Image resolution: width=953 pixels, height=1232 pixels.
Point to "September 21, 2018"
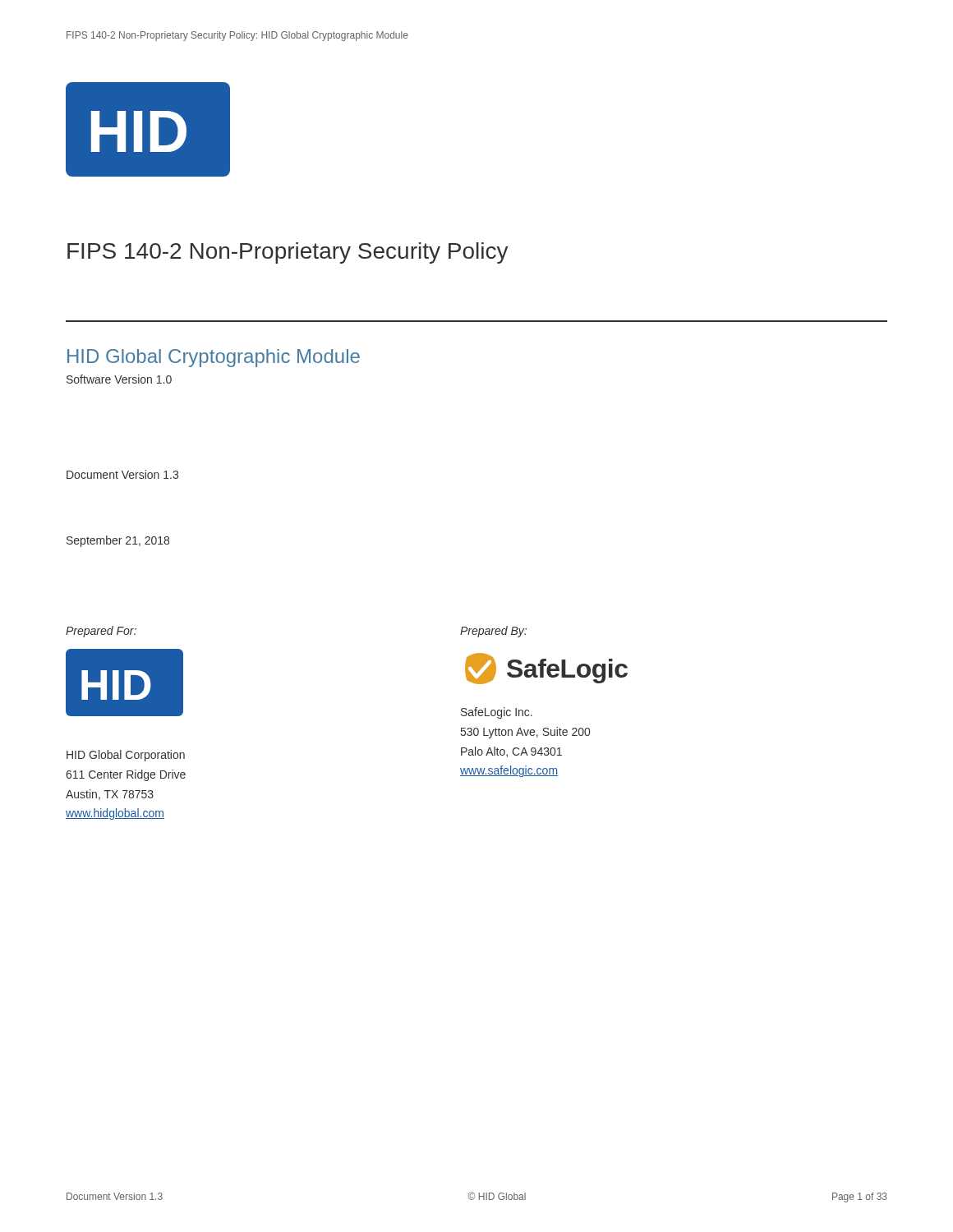118,540
